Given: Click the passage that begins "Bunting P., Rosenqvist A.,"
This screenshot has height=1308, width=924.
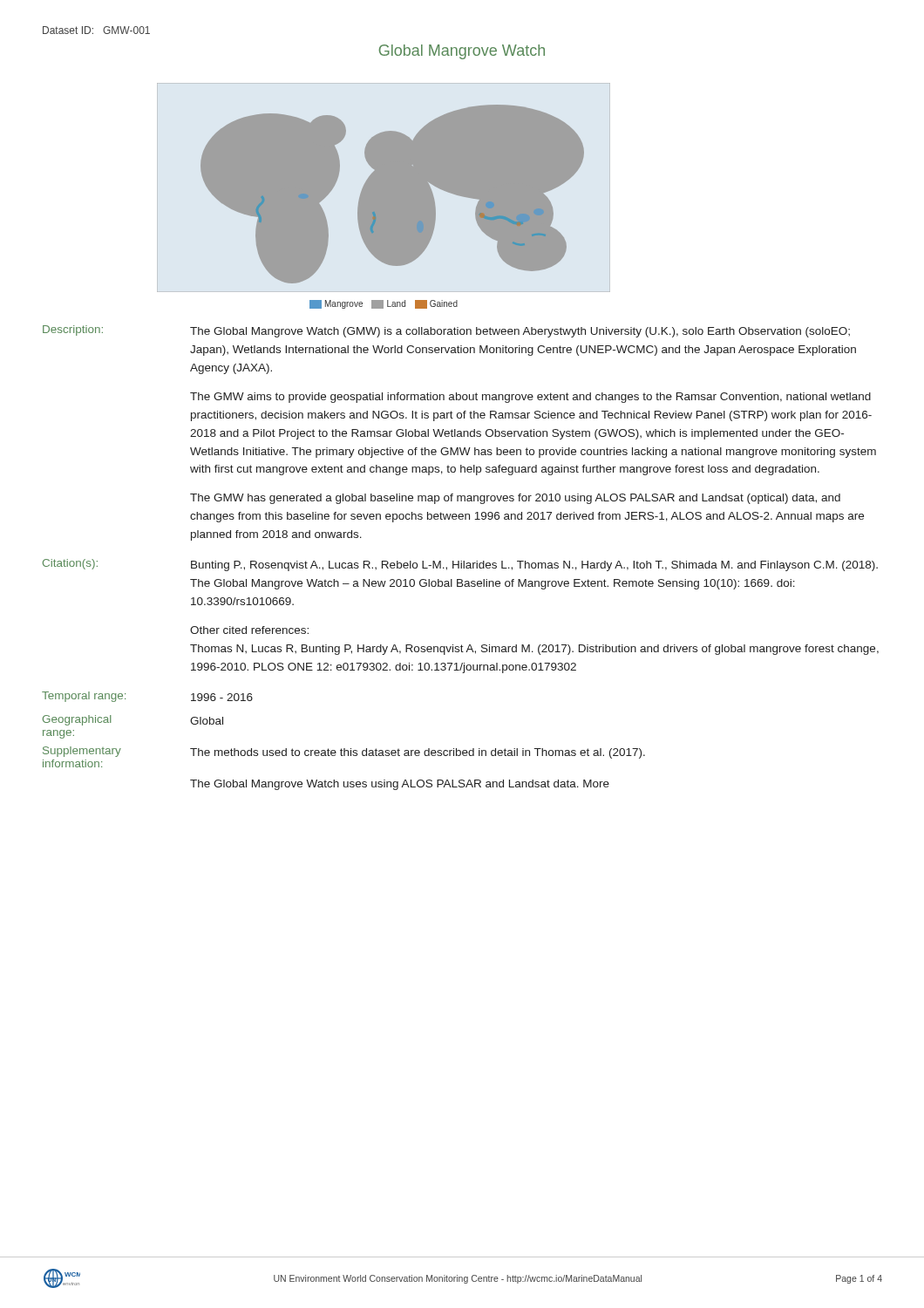Looking at the screenshot, I should pos(534,566).
